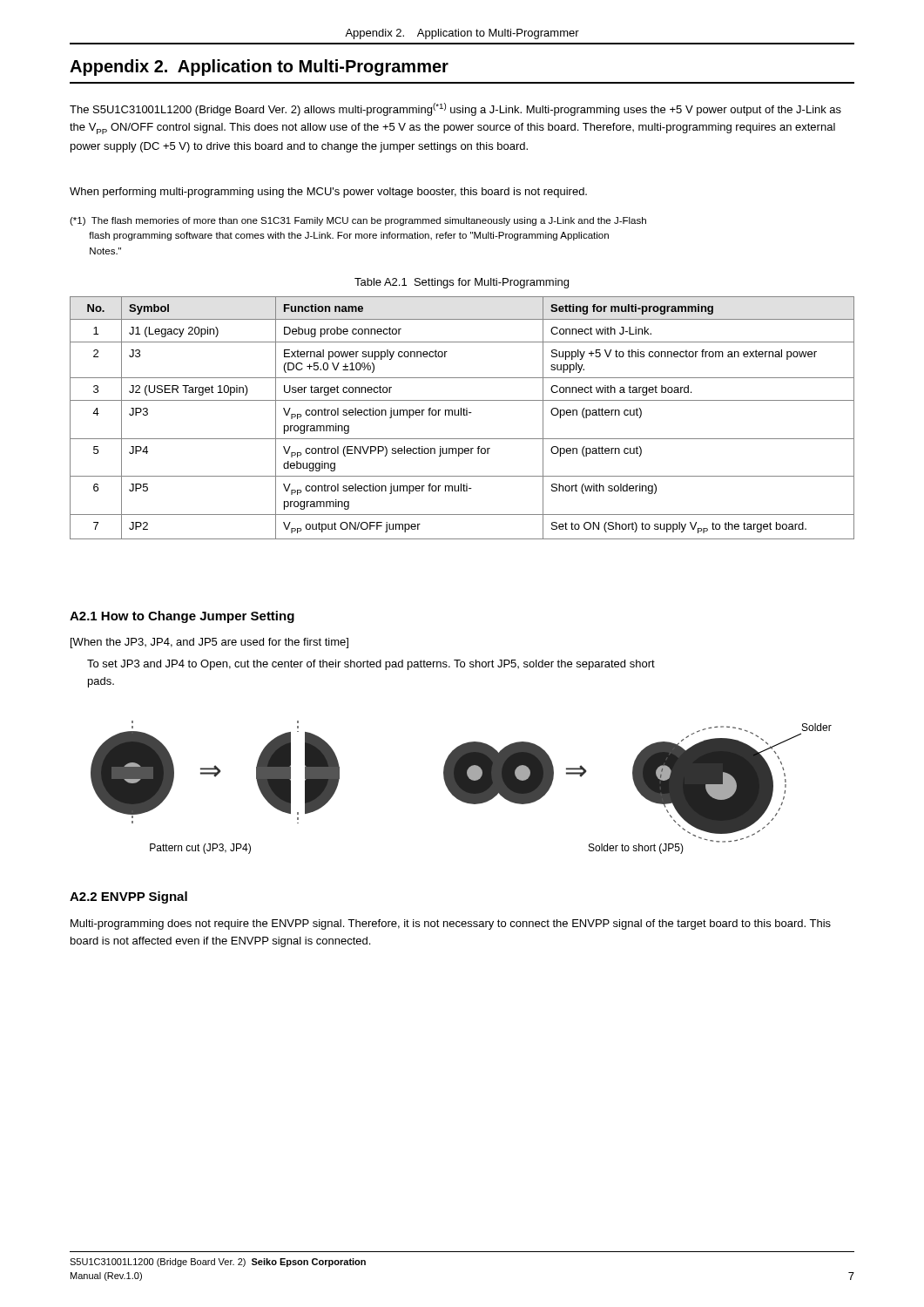Select the section header with the text "A2.1 How to Change Jumper"
This screenshot has width=924, height=1307.
pyautogui.click(x=182, y=616)
